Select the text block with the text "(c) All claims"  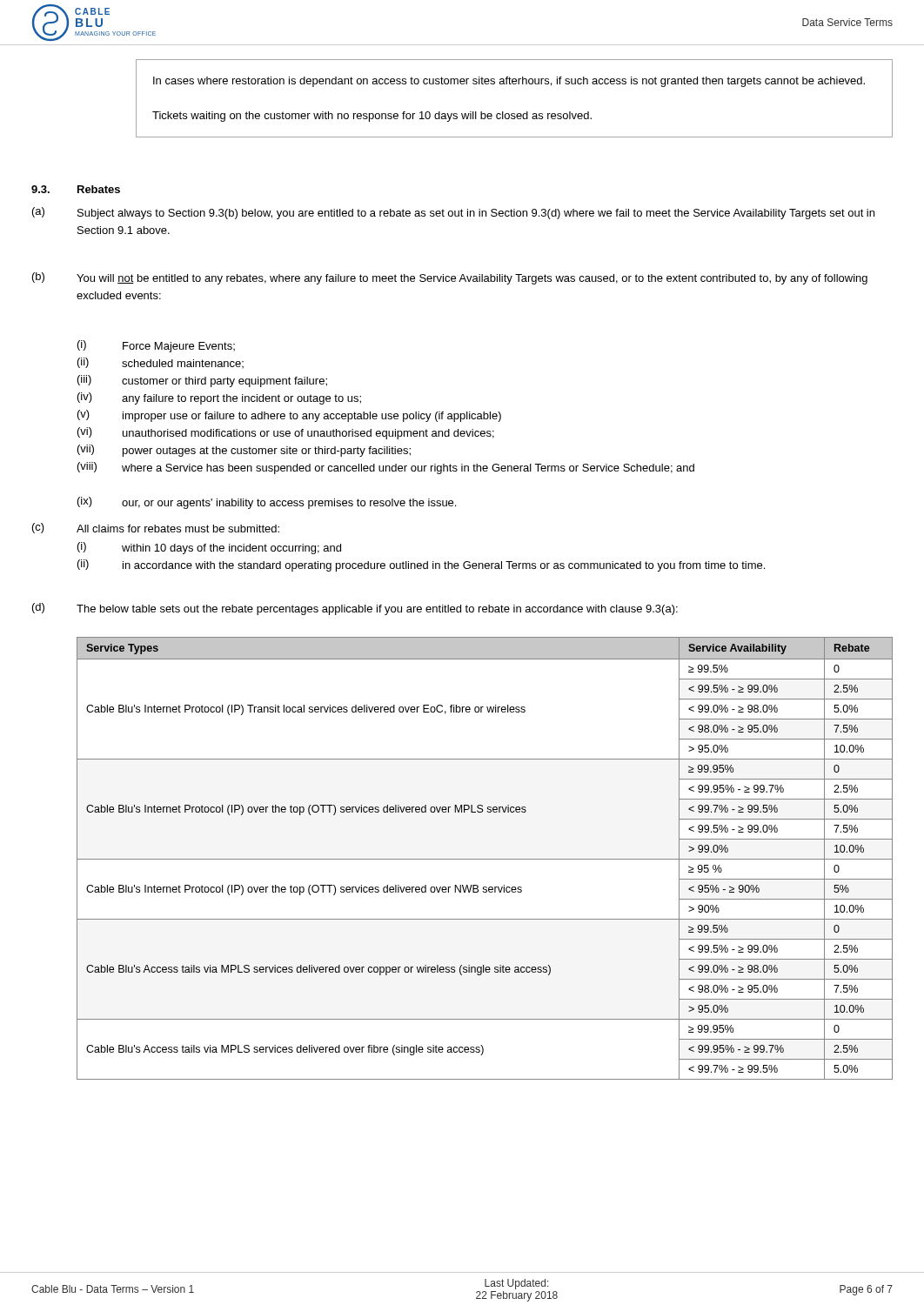(x=156, y=528)
